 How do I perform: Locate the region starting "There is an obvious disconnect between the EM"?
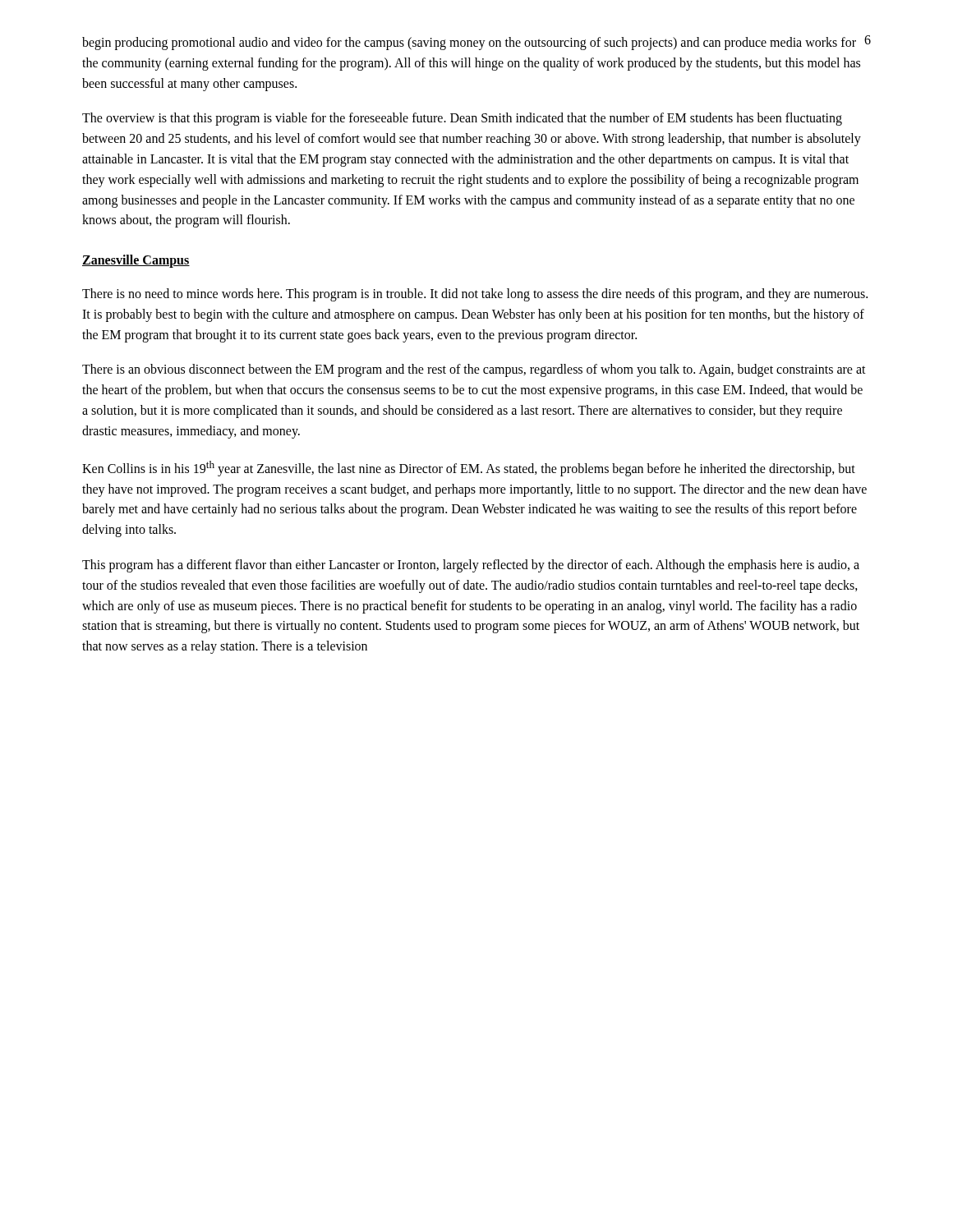coord(476,401)
